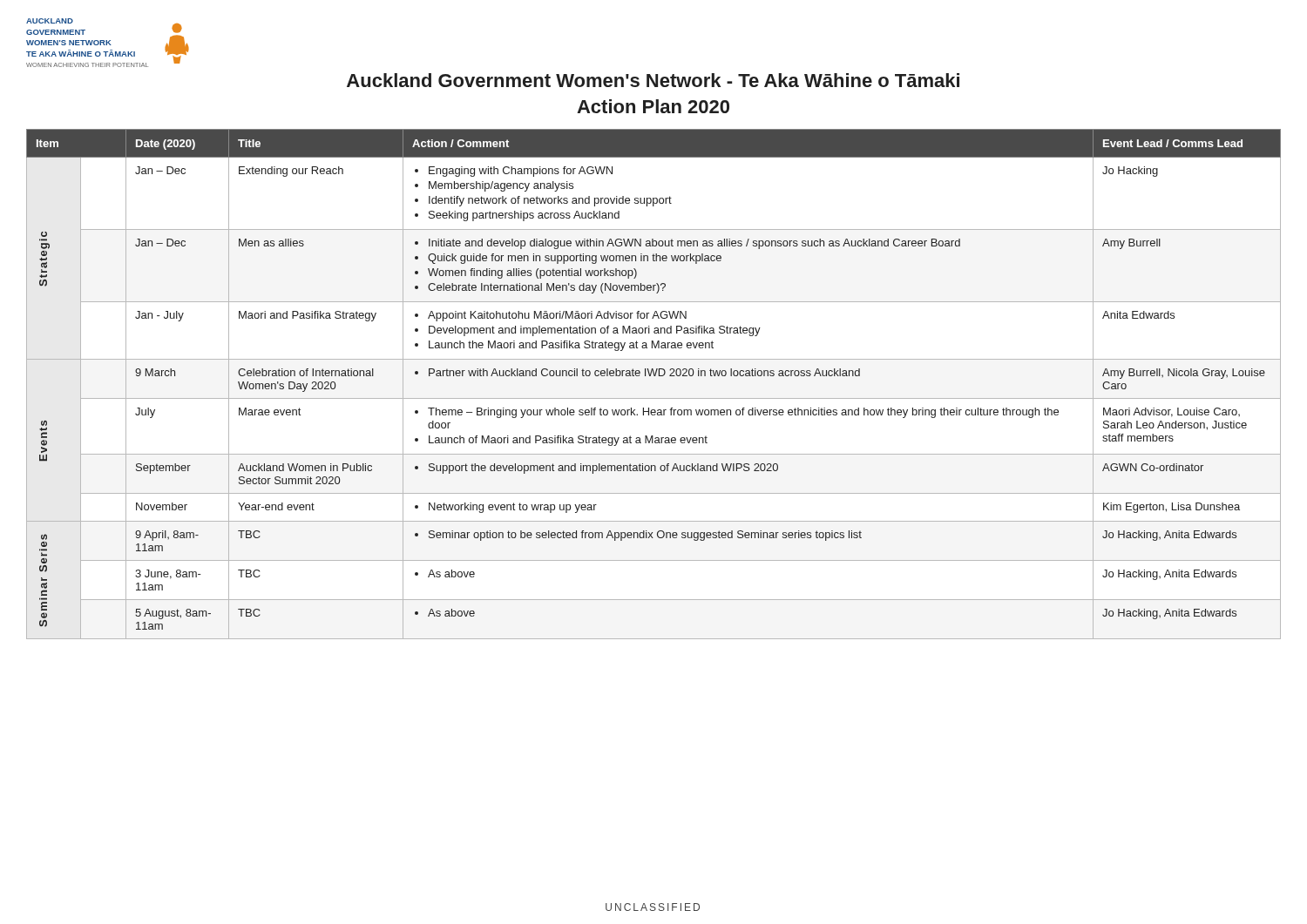Select the title containing "Auckland Government Women's Network - Te Aka"

click(x=654, y=94)
